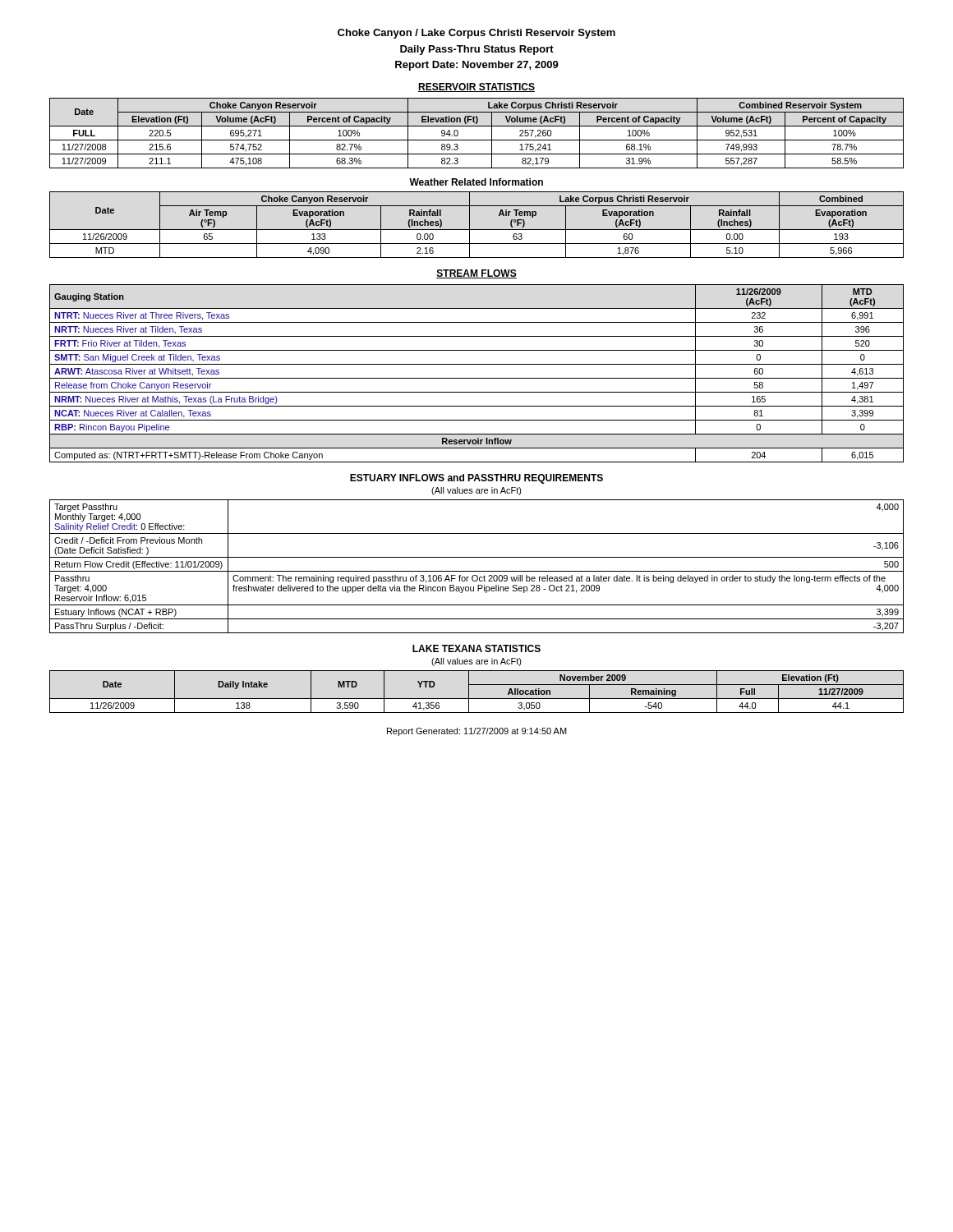Click on the table containing "ARWT: Atascosa River at Whitsett,"
The image size is (953, 1232).
click(x=476, y=373)
